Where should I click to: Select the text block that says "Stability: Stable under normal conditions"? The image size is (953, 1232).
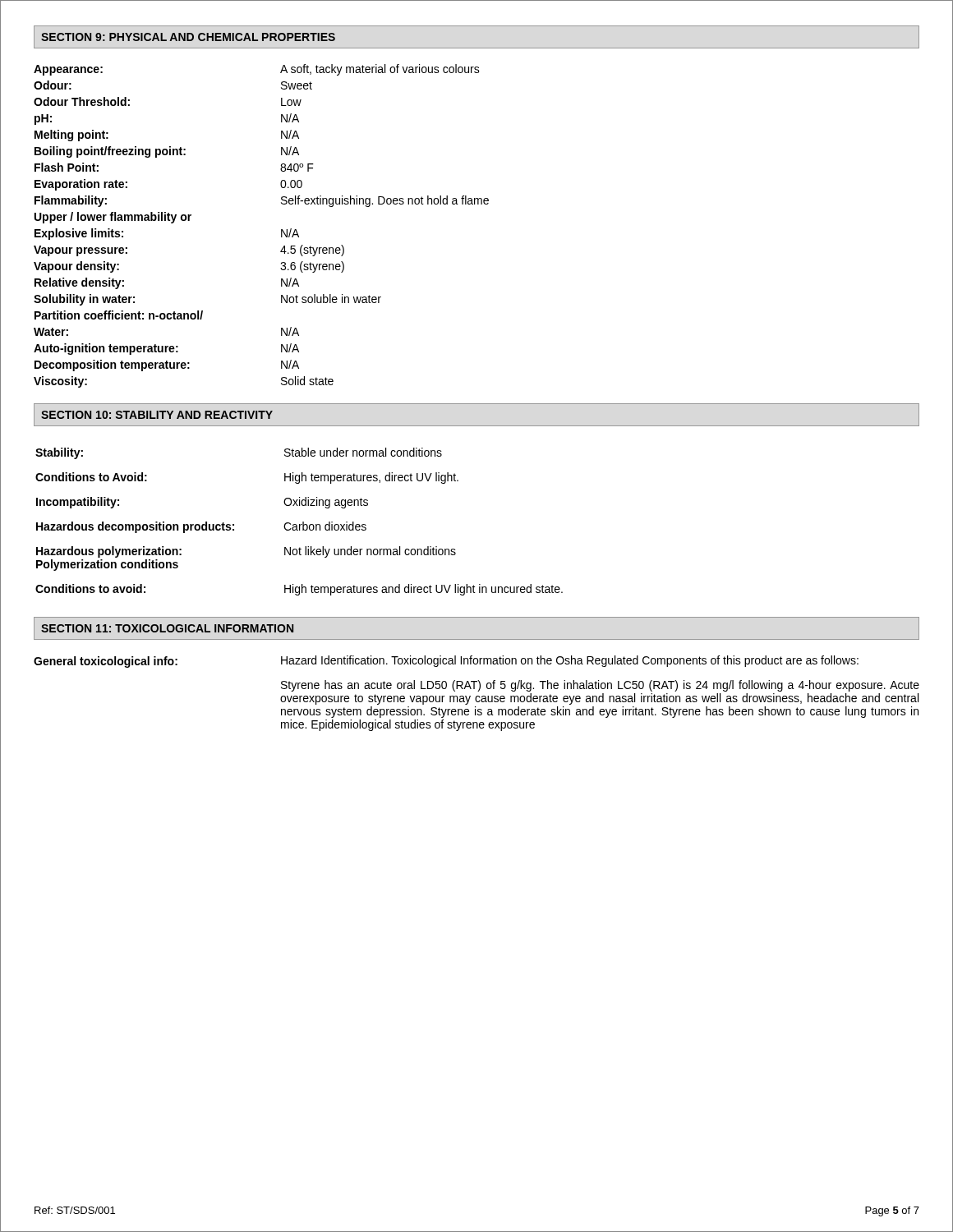299,522
